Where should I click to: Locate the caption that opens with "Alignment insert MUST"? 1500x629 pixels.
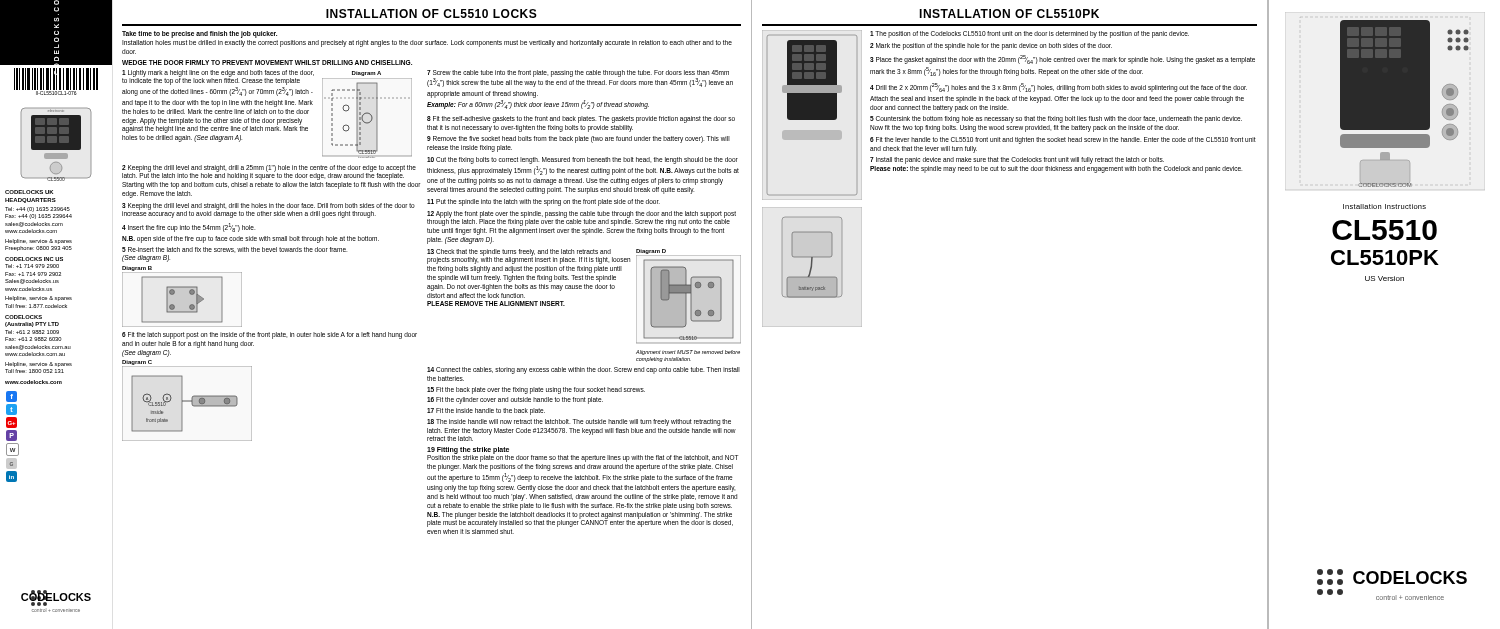point(688,355)
